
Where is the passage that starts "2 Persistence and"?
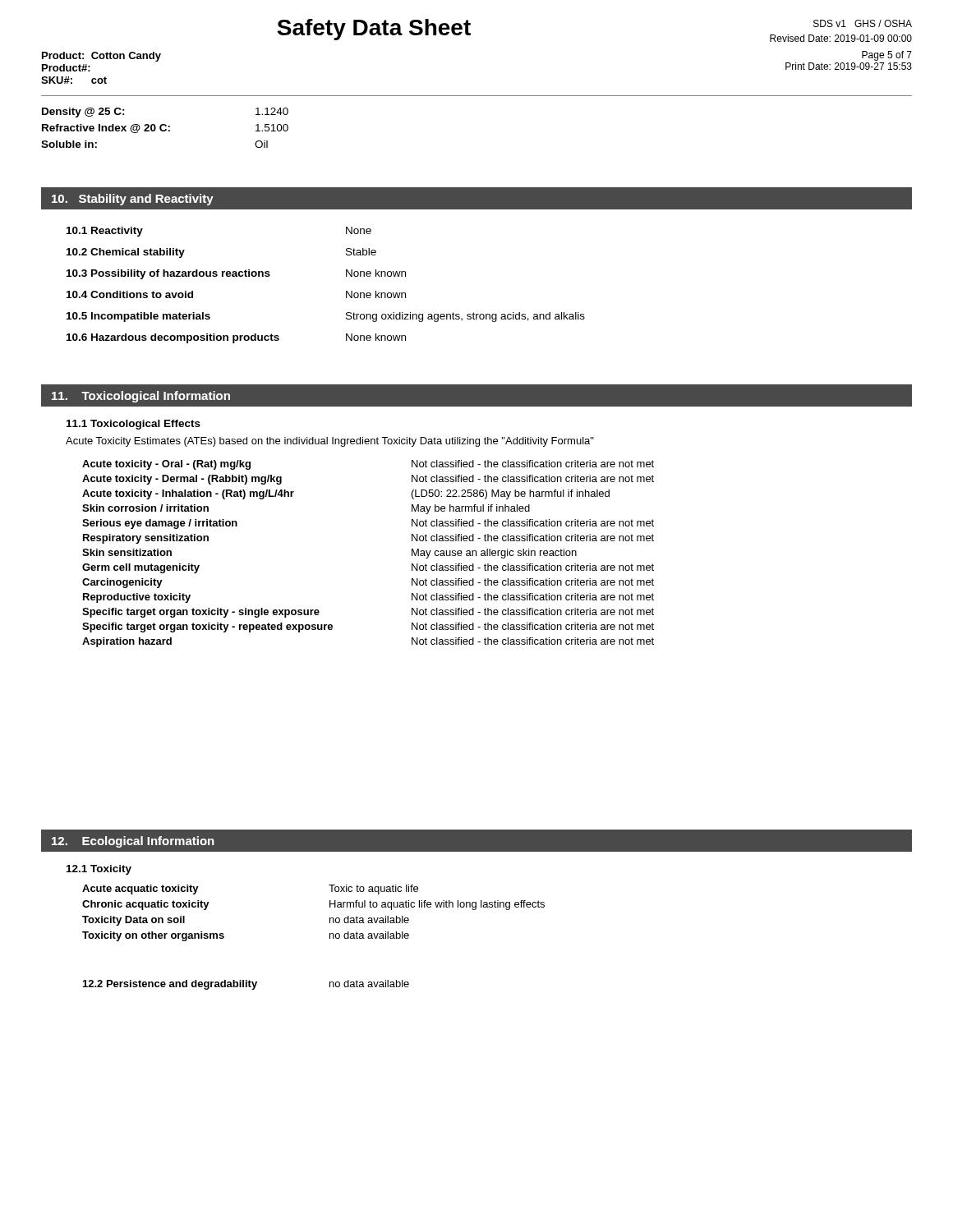click(x=246, y=985)
